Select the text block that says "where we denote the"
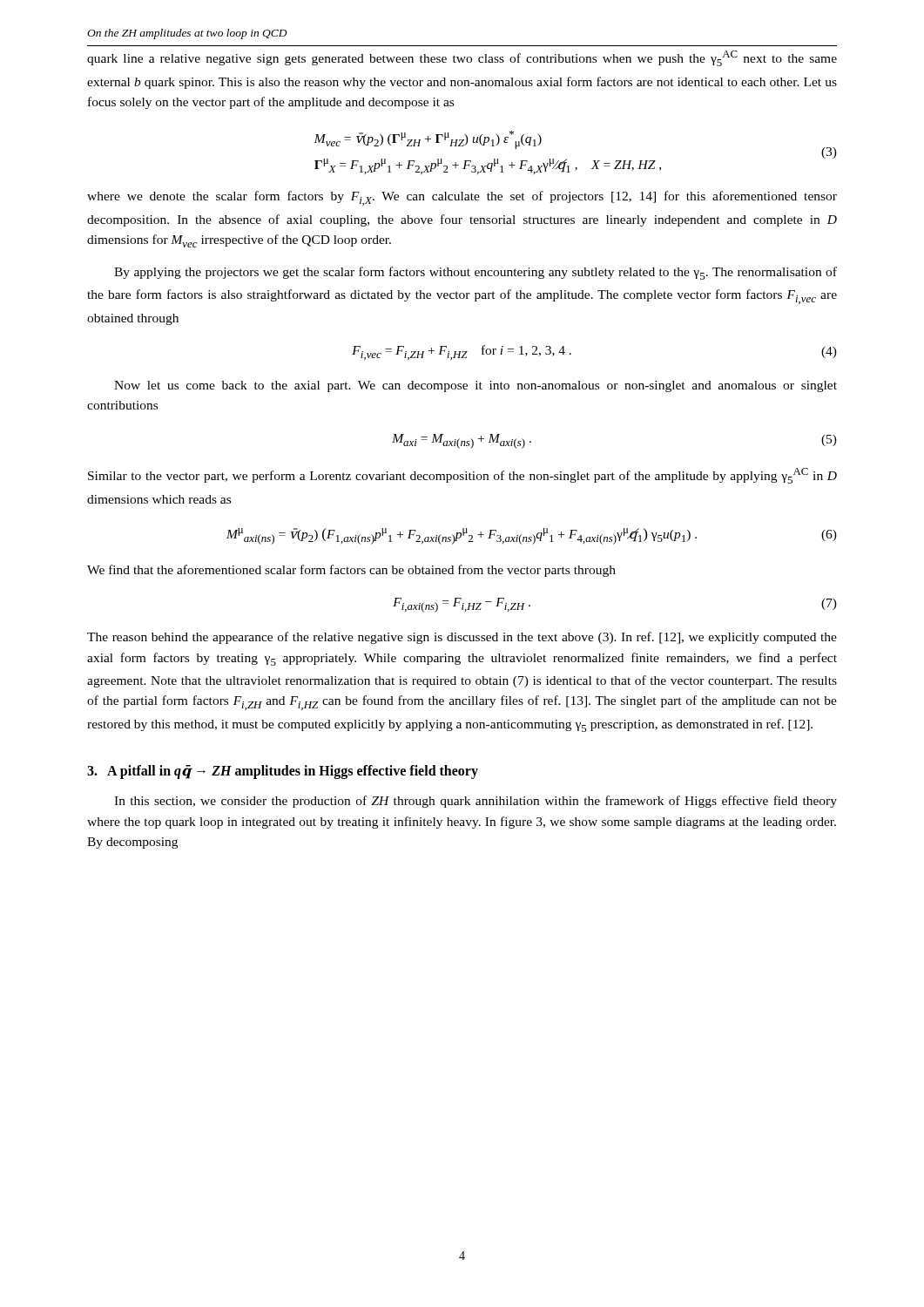The height and width of the screenshot is (1307, 924). pos(462,198)
